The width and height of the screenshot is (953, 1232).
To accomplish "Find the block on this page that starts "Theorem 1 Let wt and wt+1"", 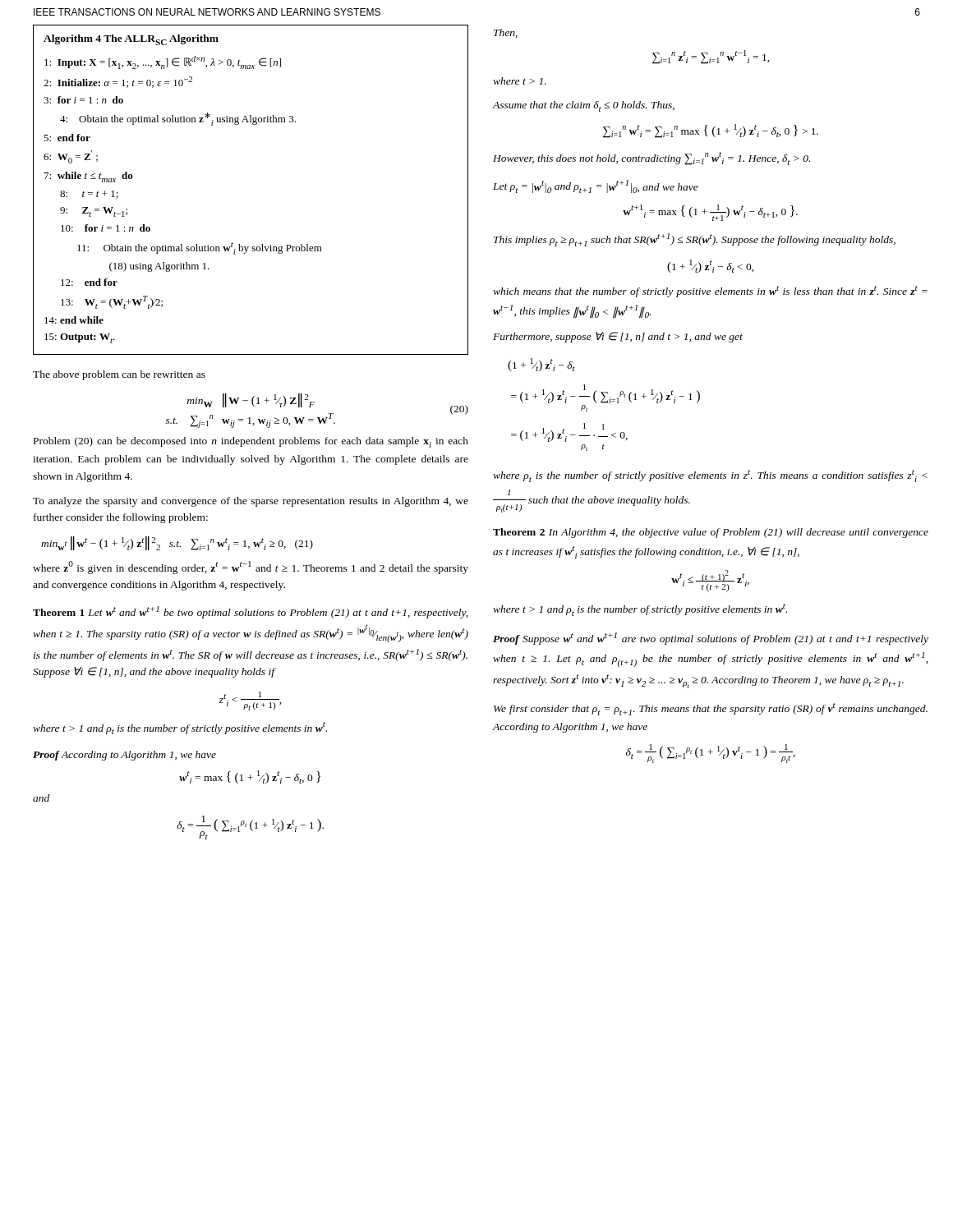I will point(251,640).
